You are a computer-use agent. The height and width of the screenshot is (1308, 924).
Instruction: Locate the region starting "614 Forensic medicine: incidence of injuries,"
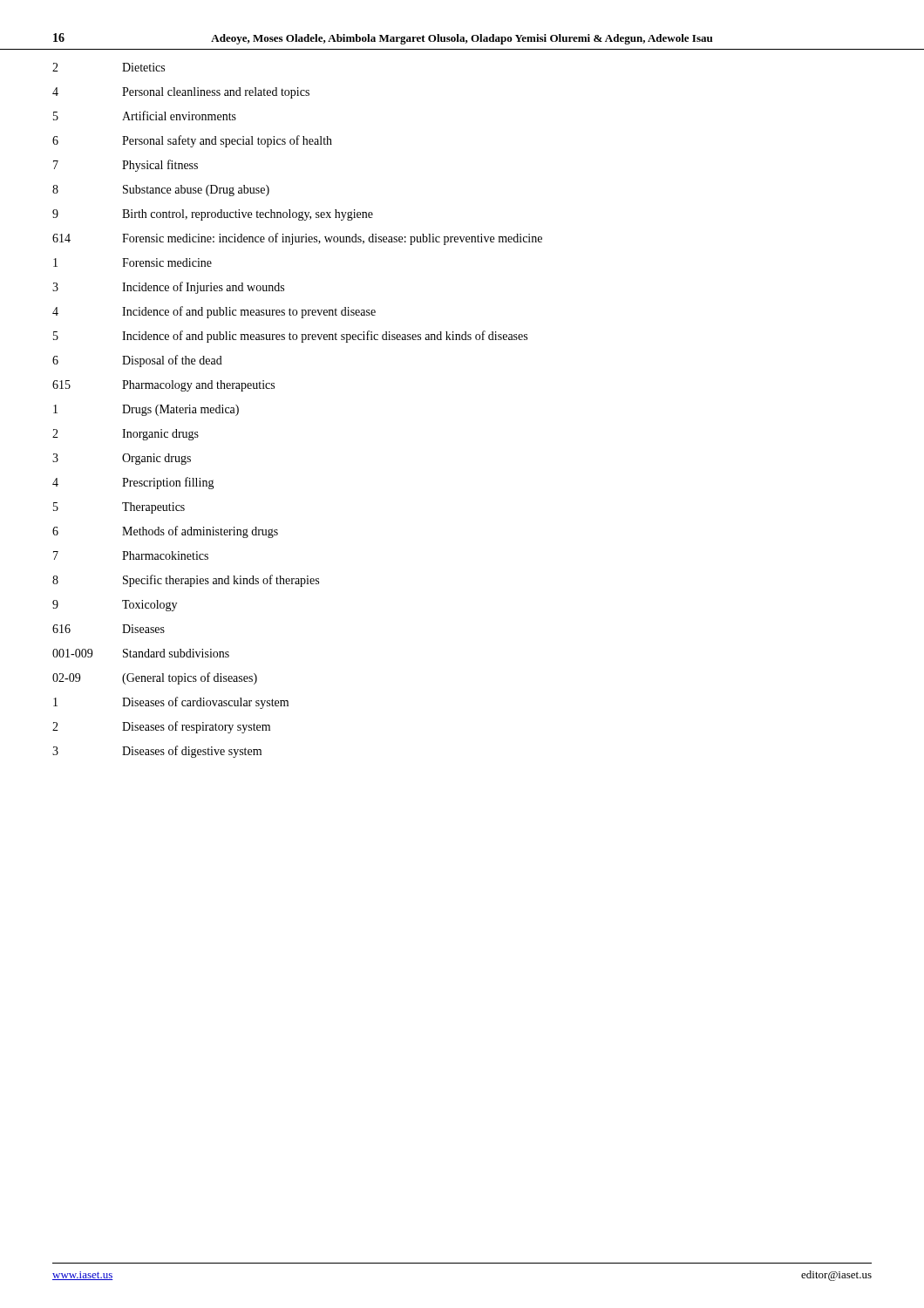coord(462,239)
